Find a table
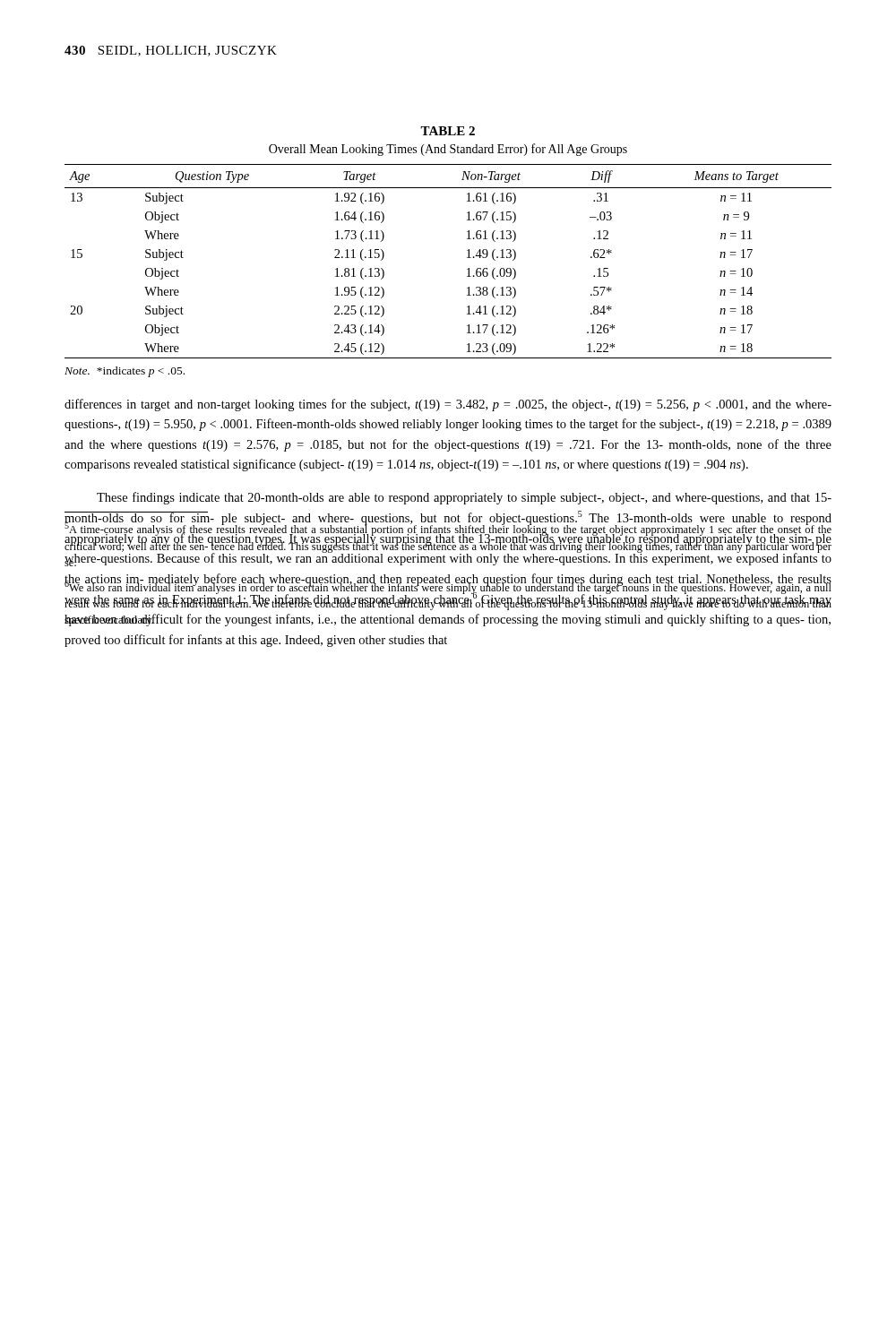896x1344 pixels. pyautogui.click(x=448, y=261)
